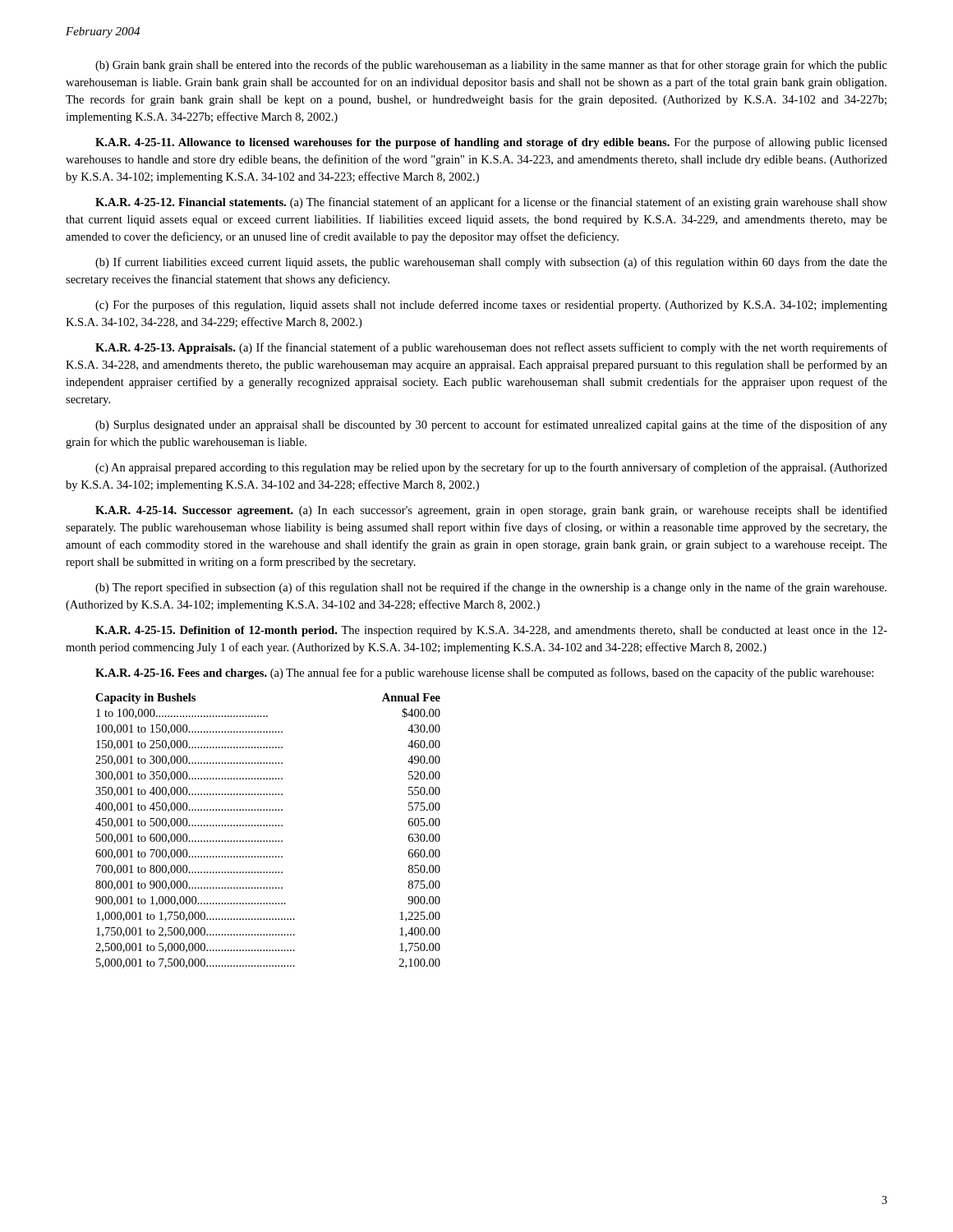953x1232 pixels.
Task: Click on the text starting "K.A.R. 4-25-11. Allowance"
Action: click(x=476, y=159)
